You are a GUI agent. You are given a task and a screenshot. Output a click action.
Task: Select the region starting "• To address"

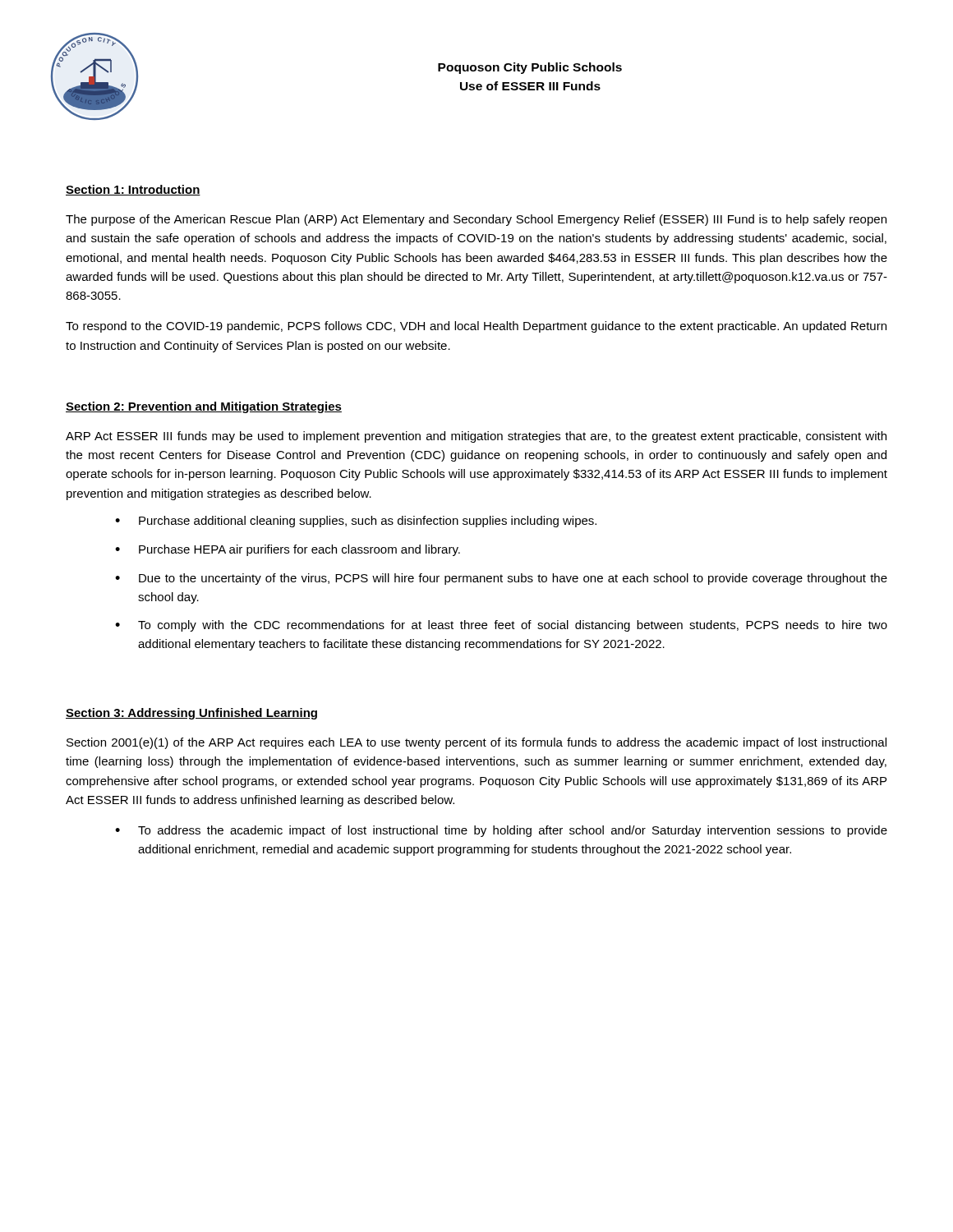tap(501, 840)
